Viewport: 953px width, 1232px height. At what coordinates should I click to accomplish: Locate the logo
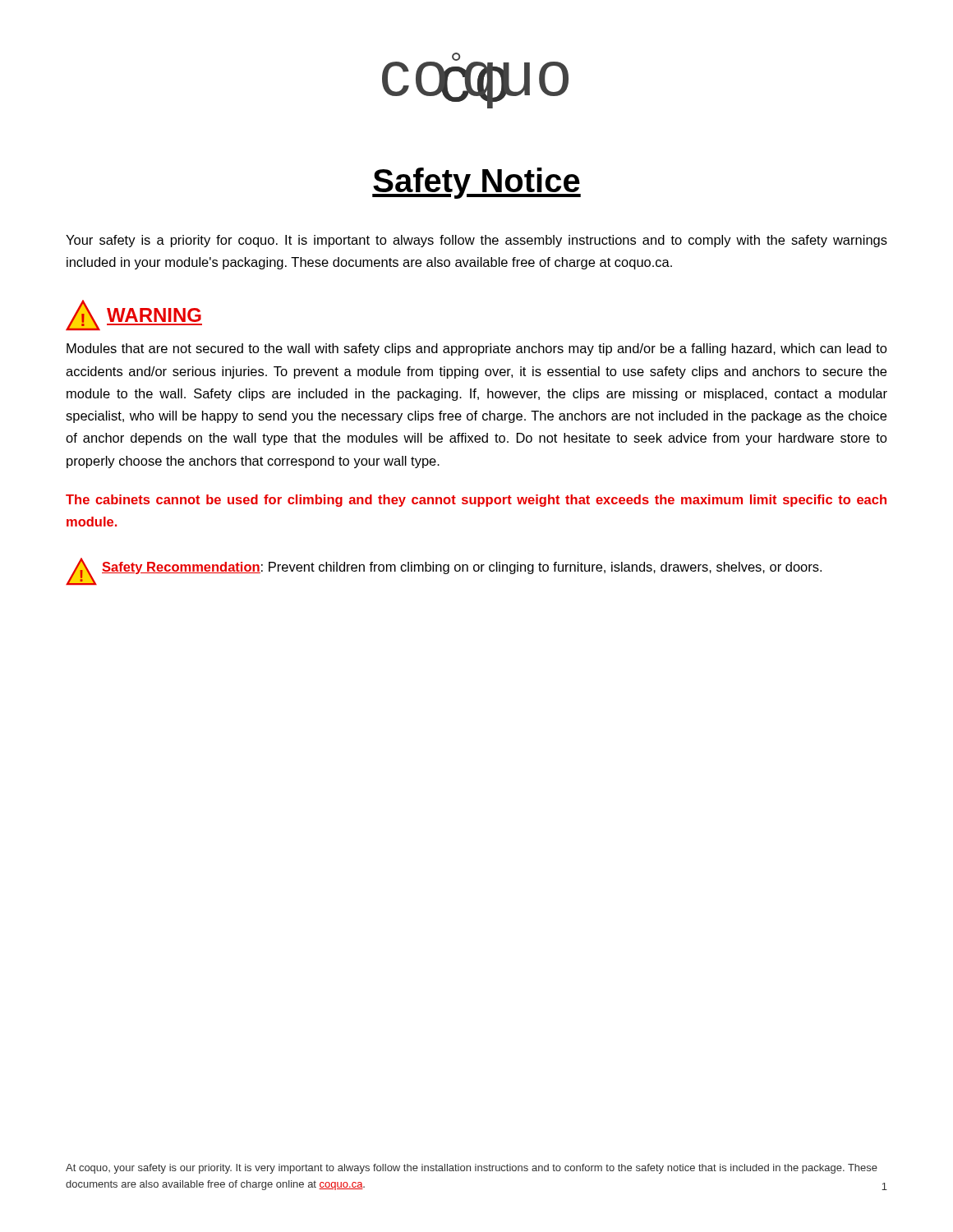coord(476,57)
